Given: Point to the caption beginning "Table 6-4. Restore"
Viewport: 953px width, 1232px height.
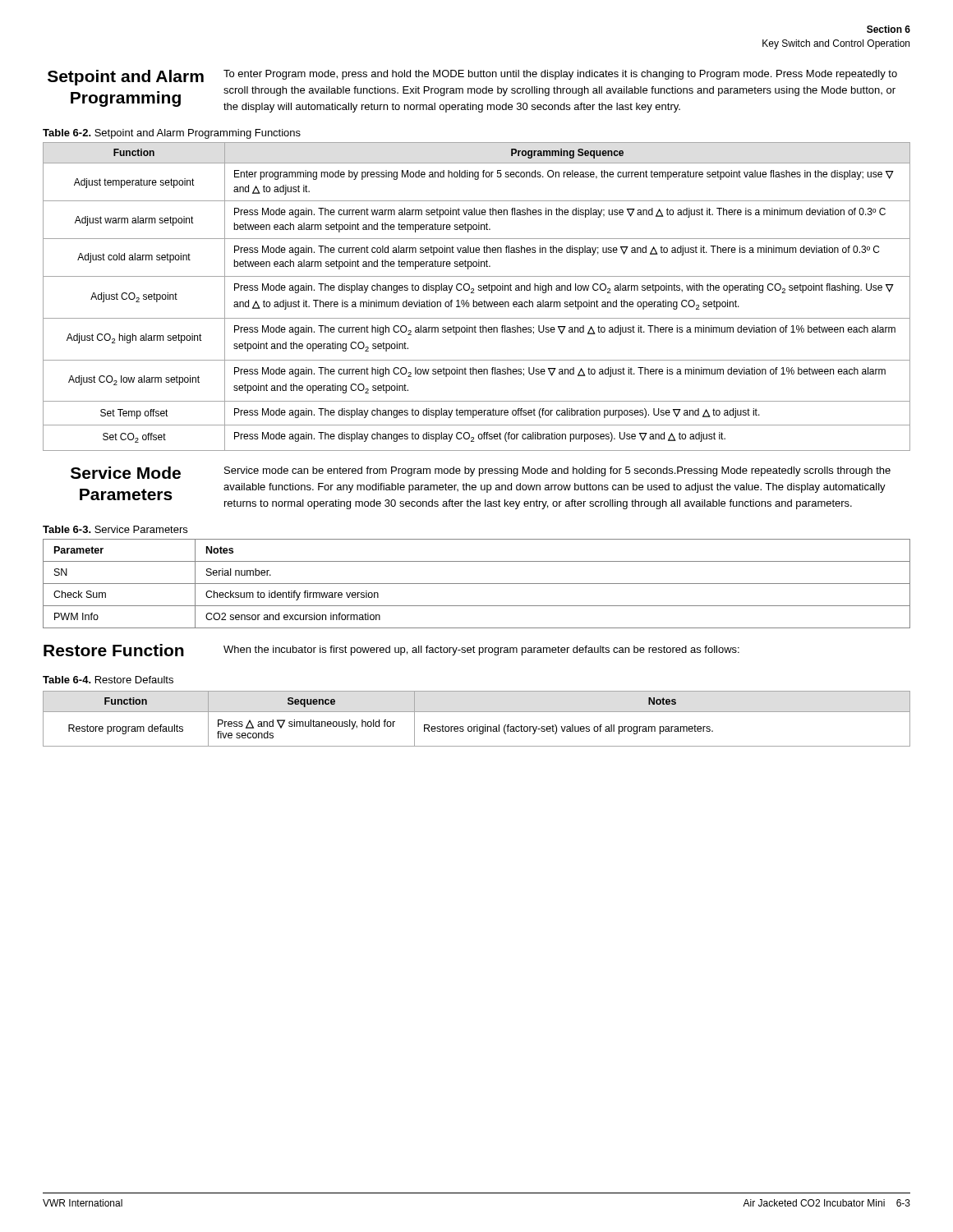Looking at the screenshot, I should [108, 679].
